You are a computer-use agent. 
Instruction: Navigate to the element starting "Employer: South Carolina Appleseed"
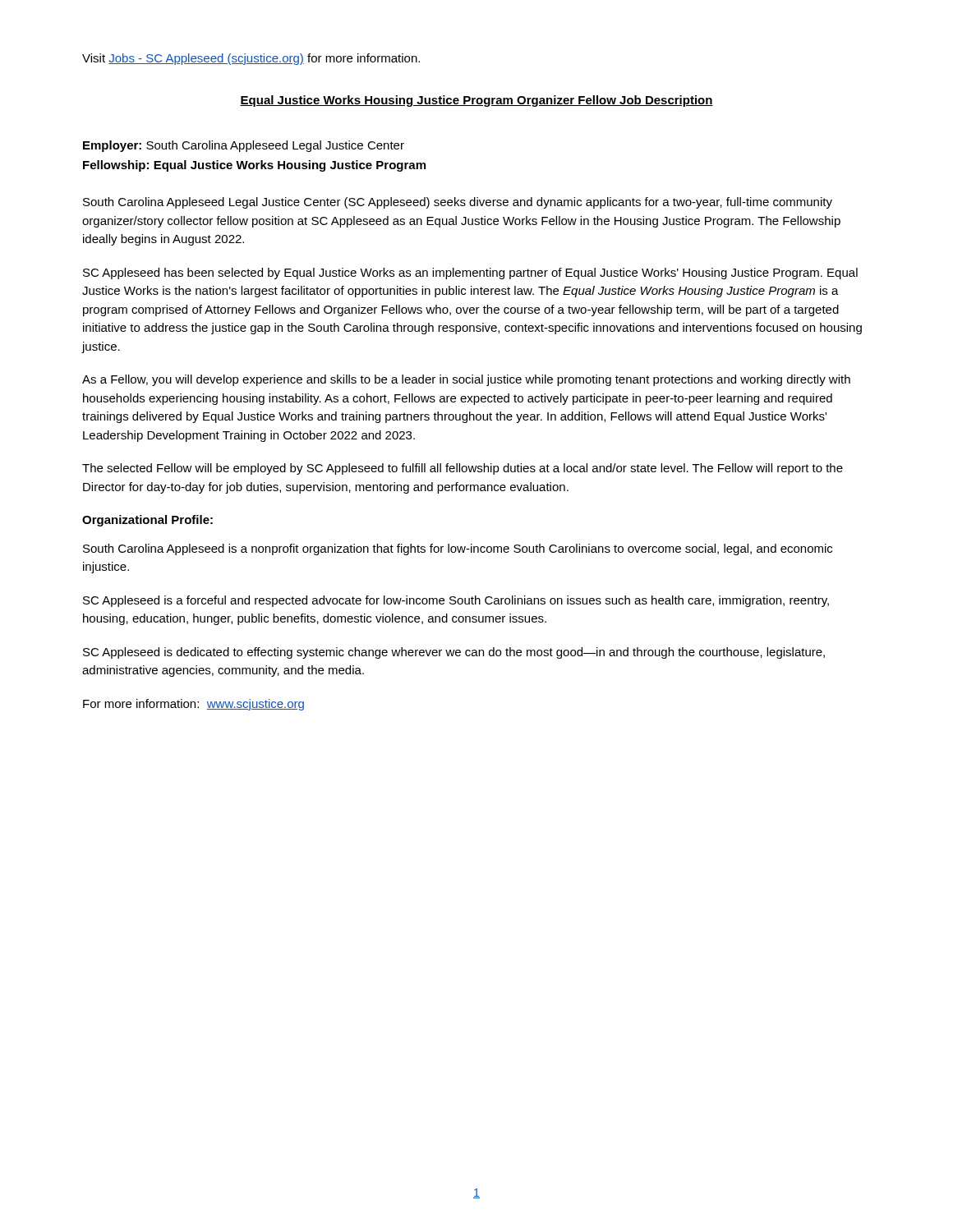(254, 155)
